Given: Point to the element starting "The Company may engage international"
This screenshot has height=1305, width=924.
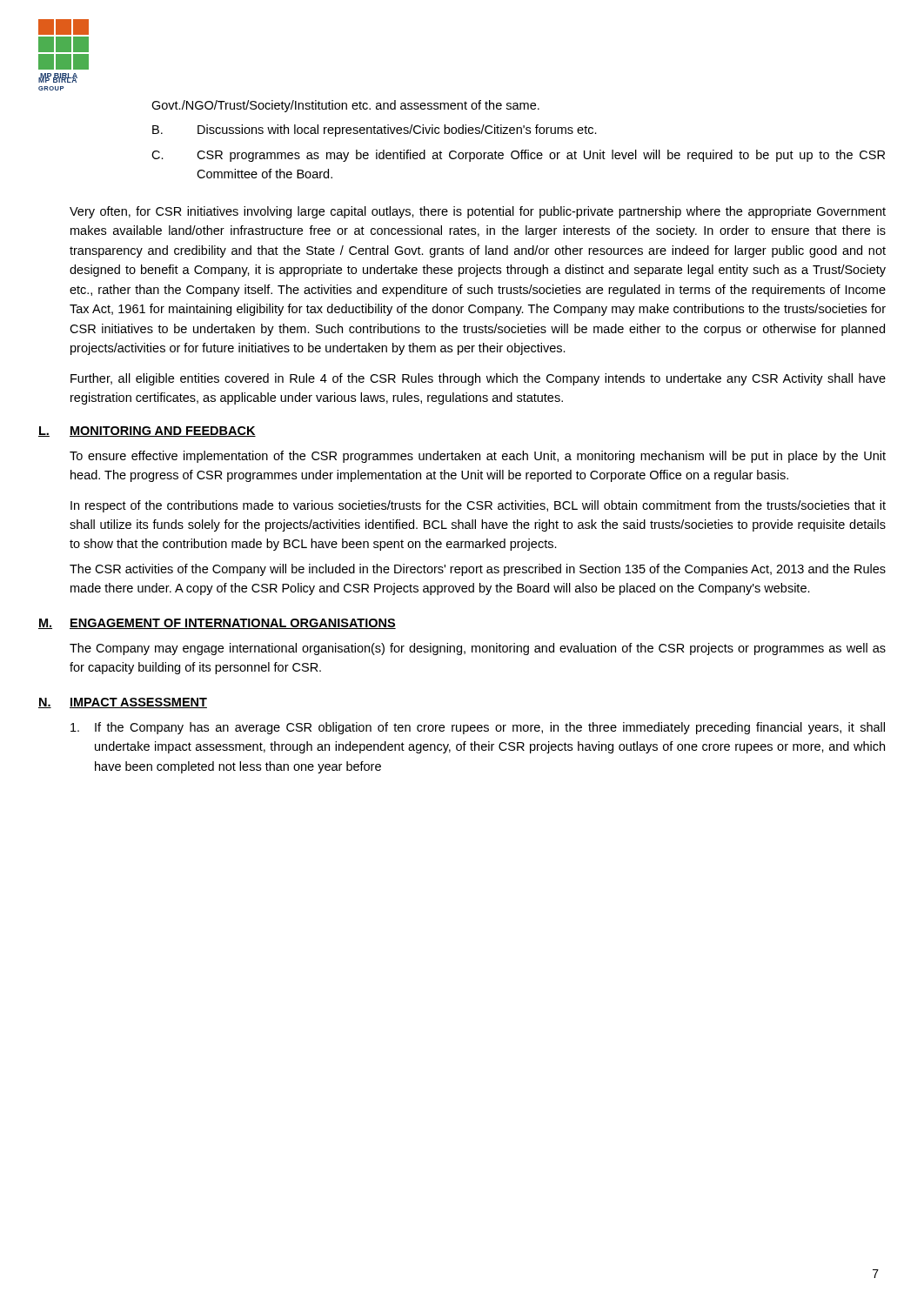Looking at the screenshot, I should pyautogui.click(x=478, y=658).
